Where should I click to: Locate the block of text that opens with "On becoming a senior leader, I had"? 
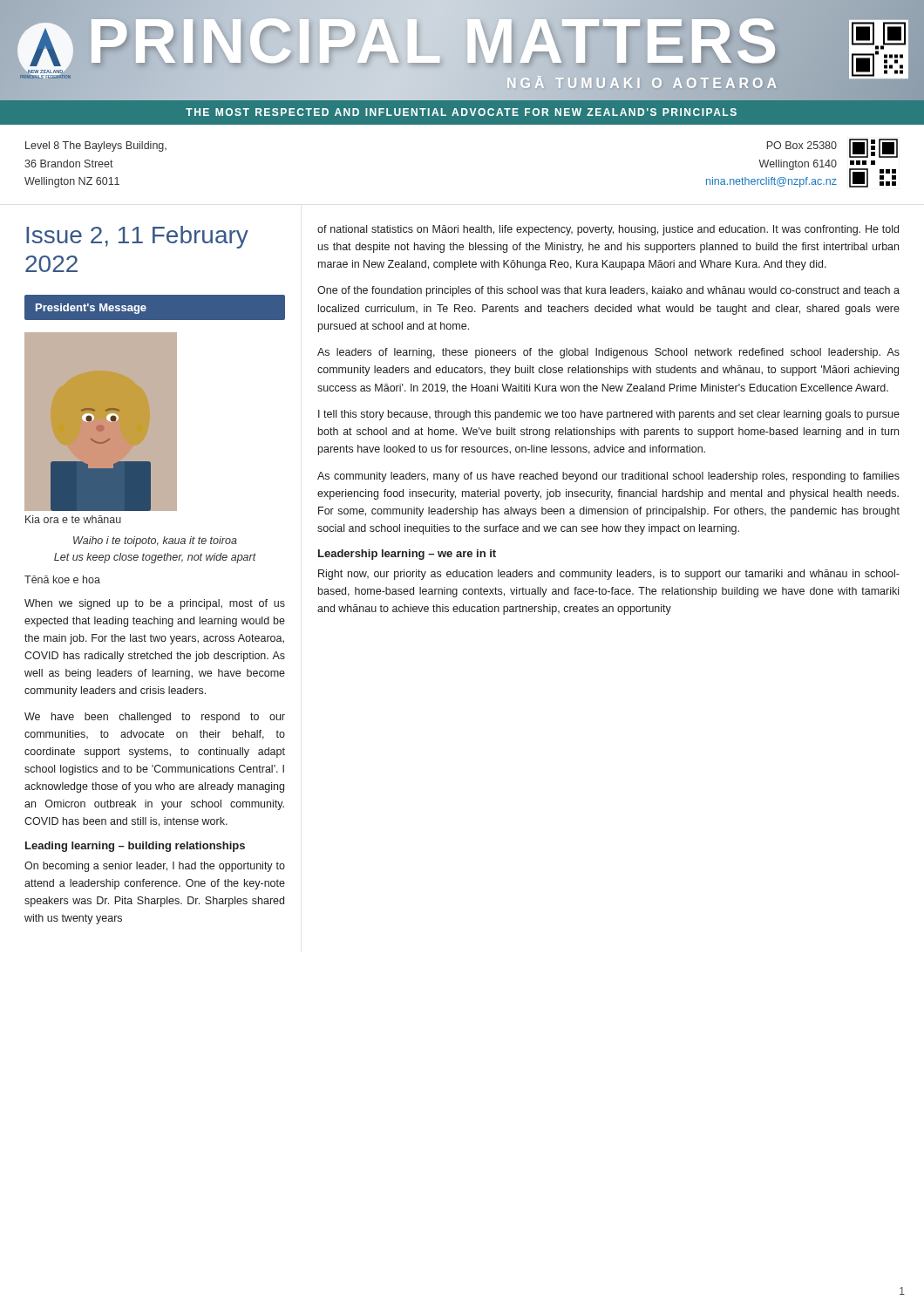point(155,892)
